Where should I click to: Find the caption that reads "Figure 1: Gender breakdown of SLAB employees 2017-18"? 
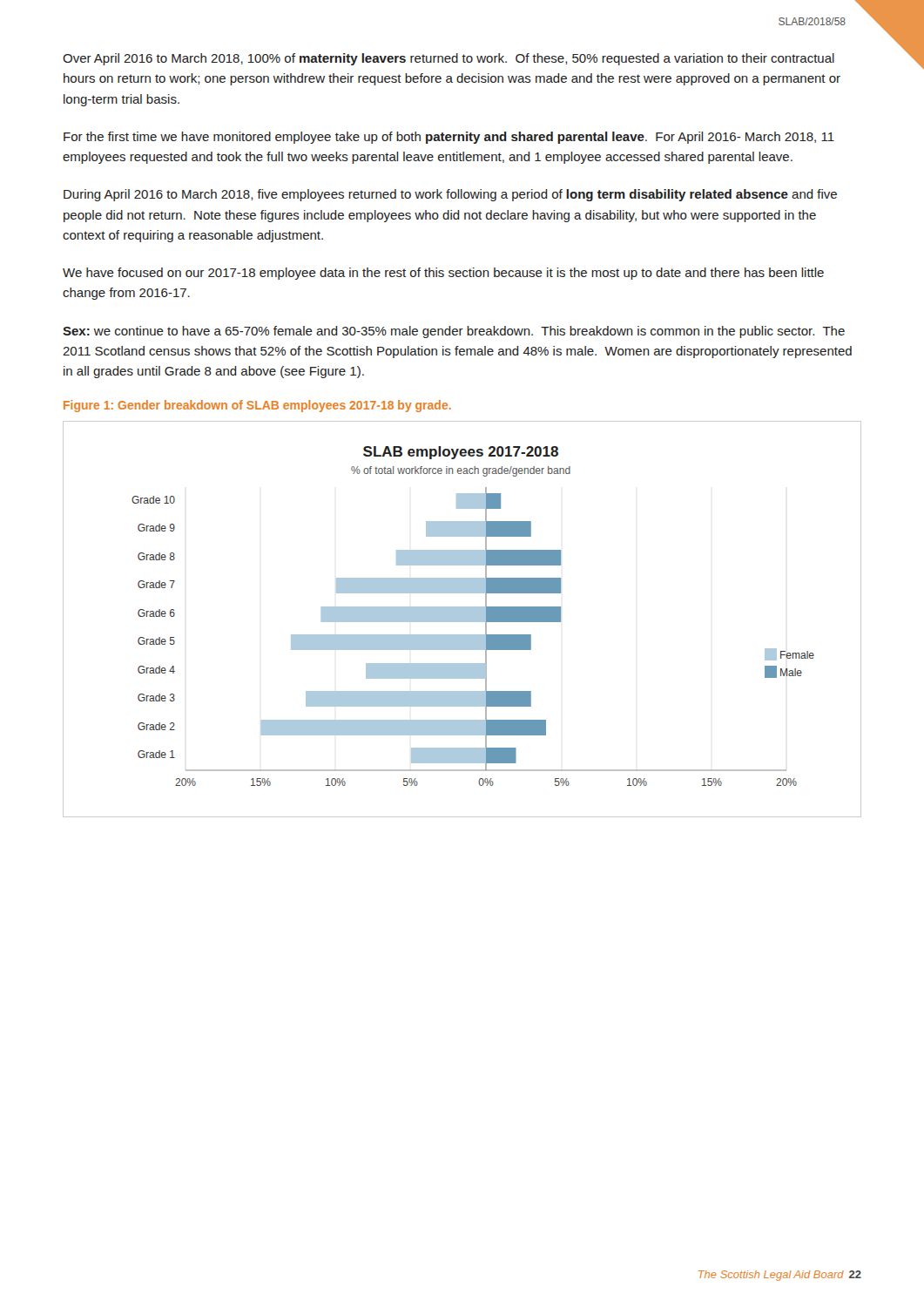coord(257,405)
